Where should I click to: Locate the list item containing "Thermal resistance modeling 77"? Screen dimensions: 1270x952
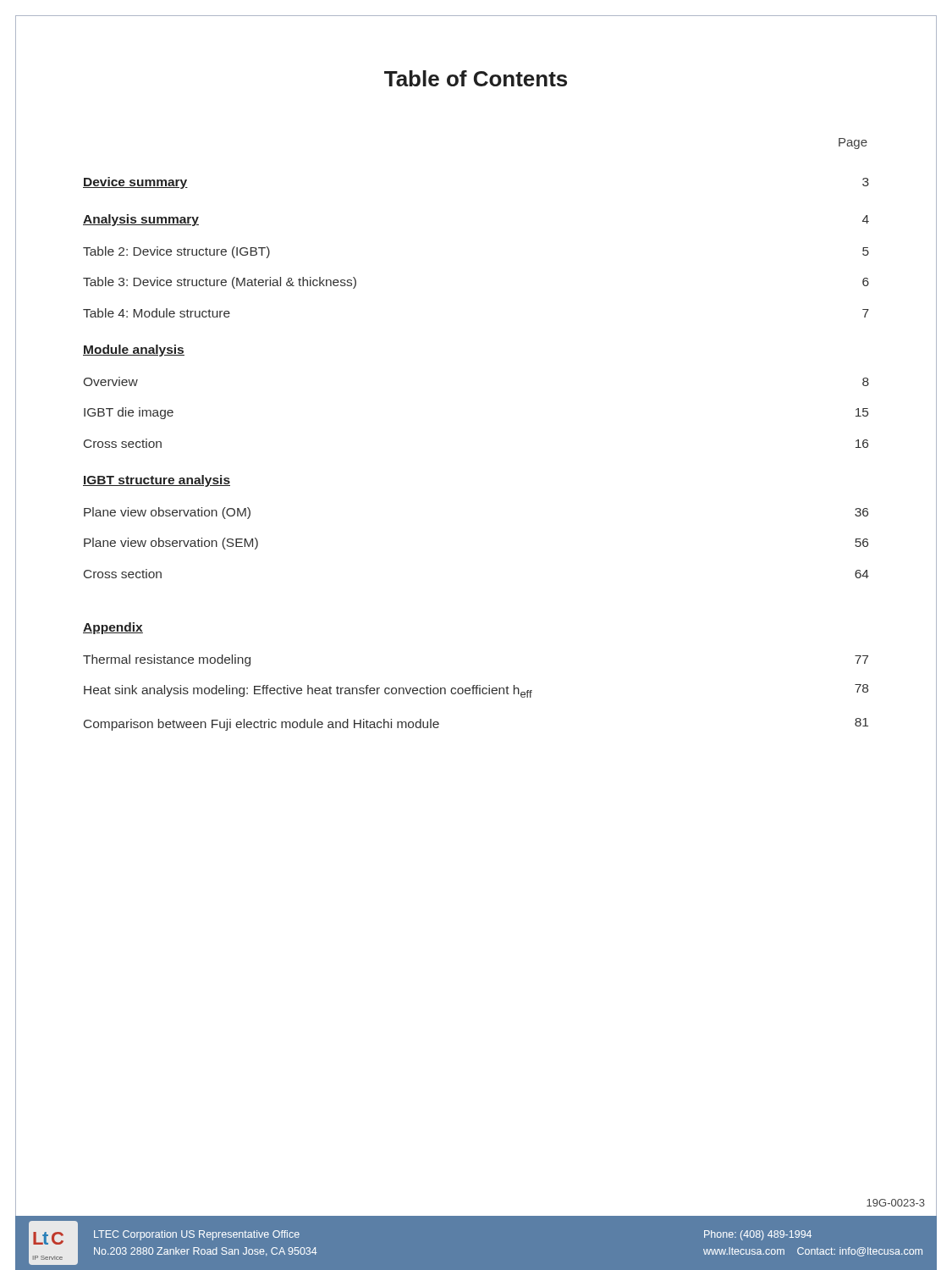point(170,660)
